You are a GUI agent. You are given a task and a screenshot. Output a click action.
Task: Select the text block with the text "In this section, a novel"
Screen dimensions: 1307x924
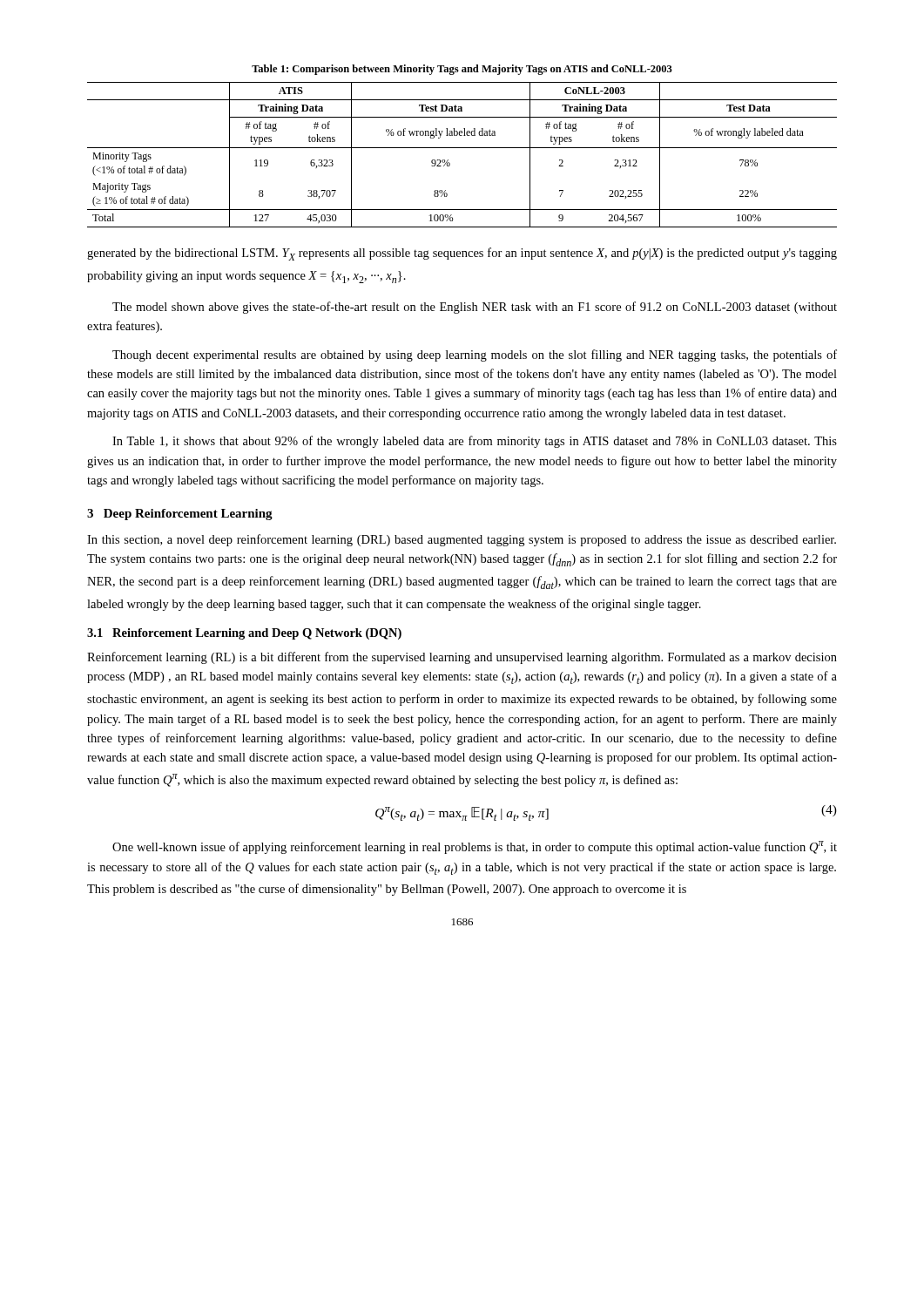click(x=462, y=571)
